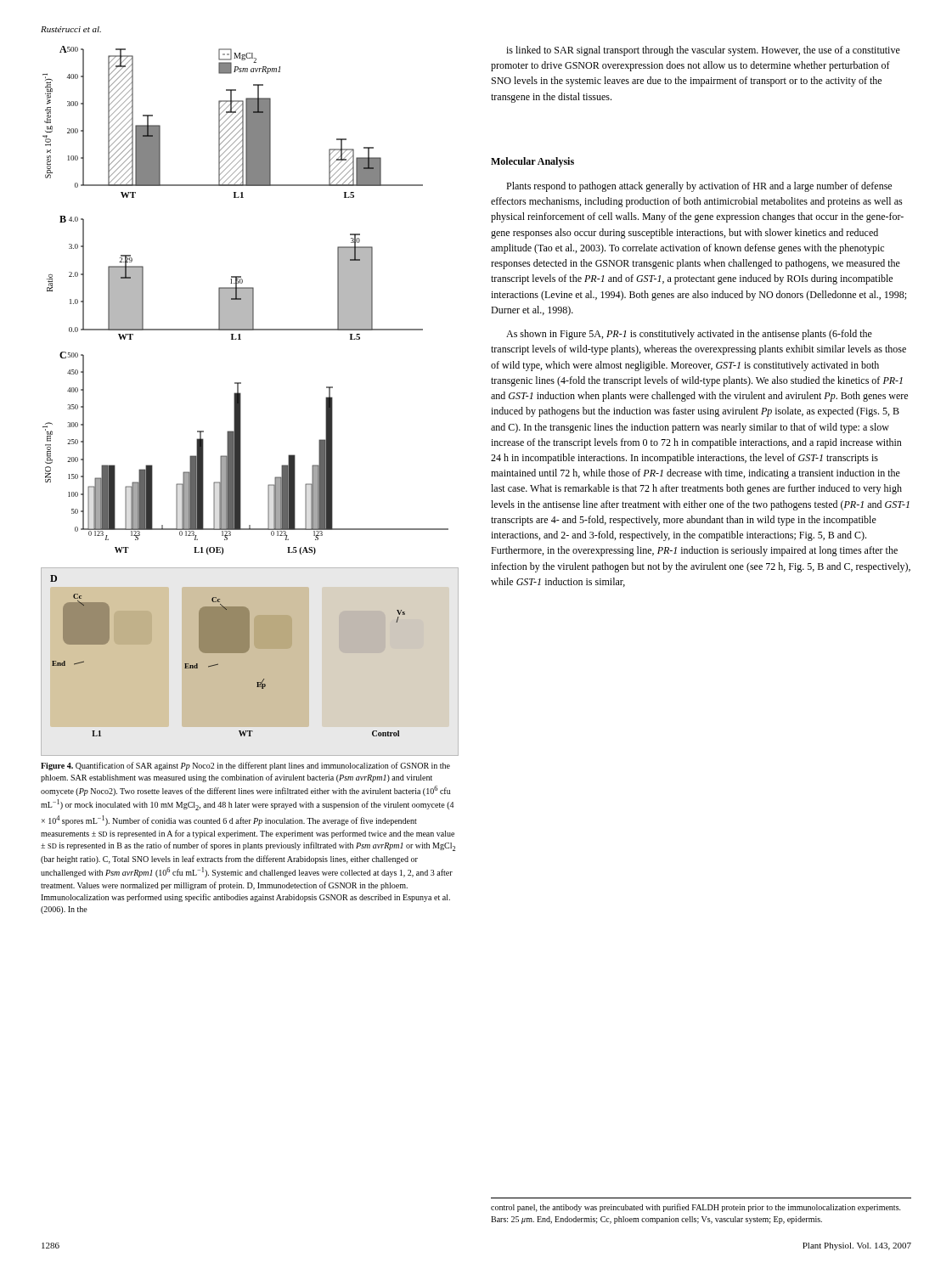Locate the block of text that opens with "Plants respond to pathogen attack generally"
Viewport: 952px width, 1274px height.
click(701, 384)
